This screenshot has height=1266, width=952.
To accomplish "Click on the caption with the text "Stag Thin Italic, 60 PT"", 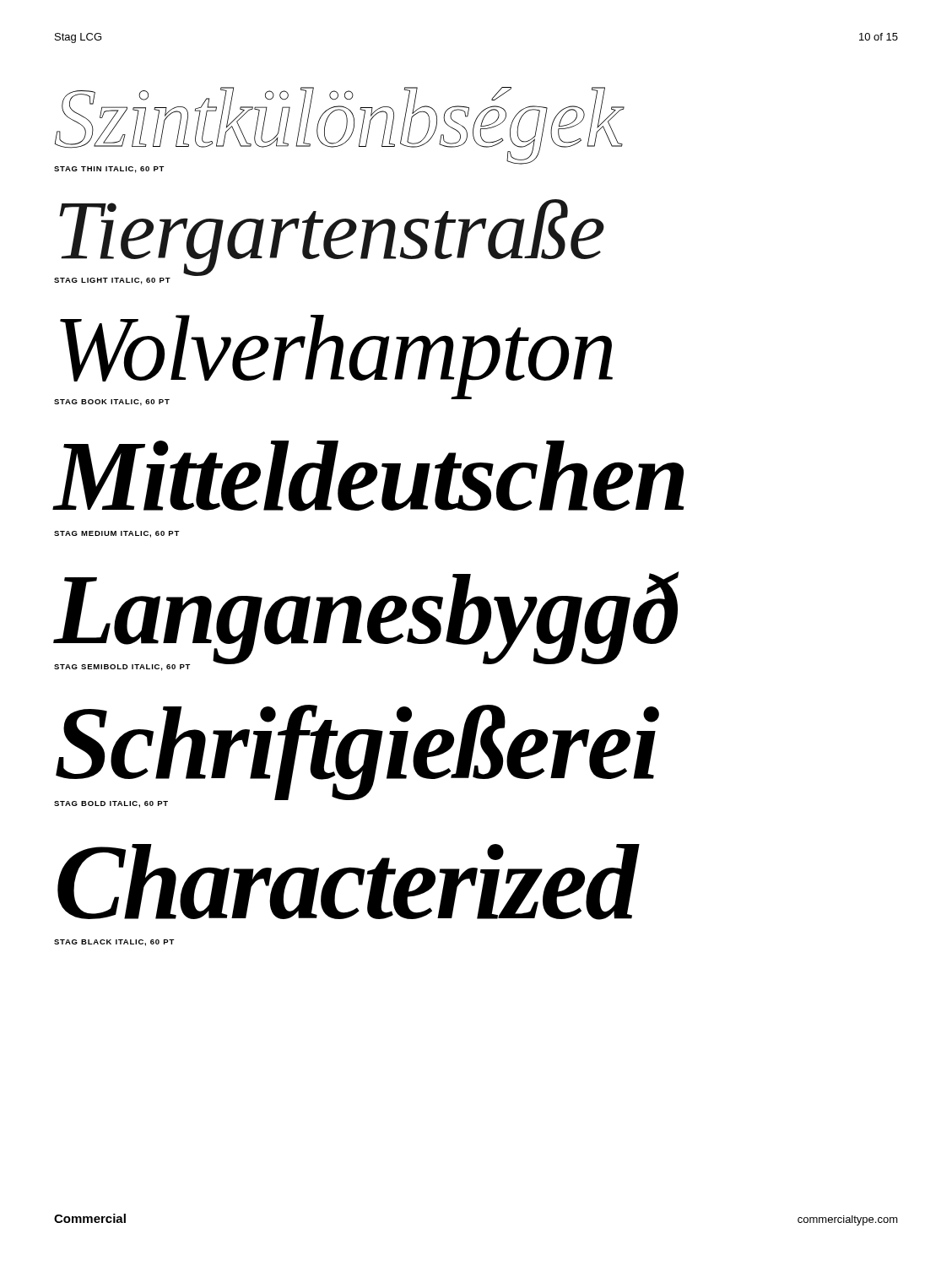I will tap(109, 168).
